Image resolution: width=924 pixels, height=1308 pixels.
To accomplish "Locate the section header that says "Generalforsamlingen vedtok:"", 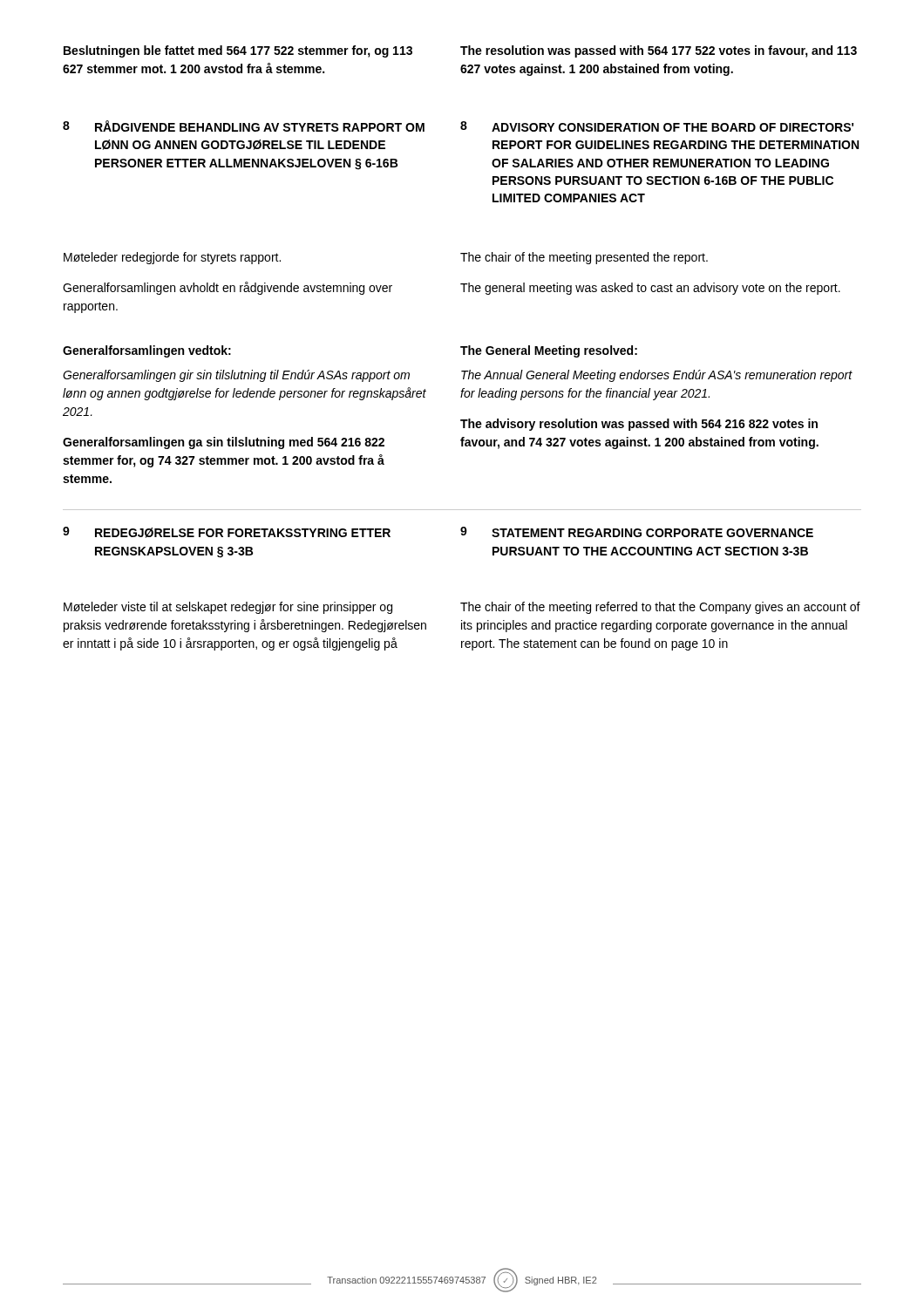I will [147, 351].
